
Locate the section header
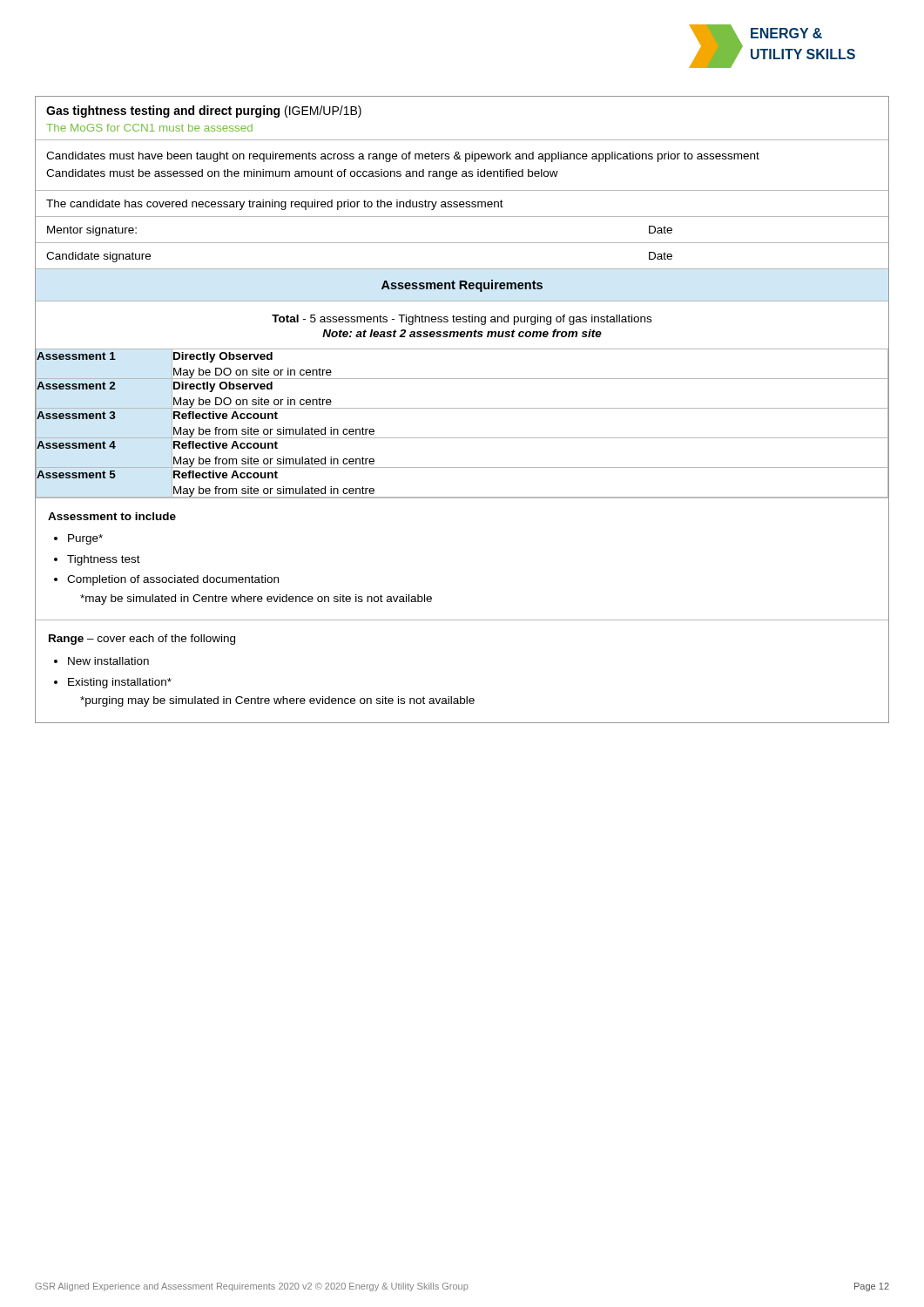point(462,284)
